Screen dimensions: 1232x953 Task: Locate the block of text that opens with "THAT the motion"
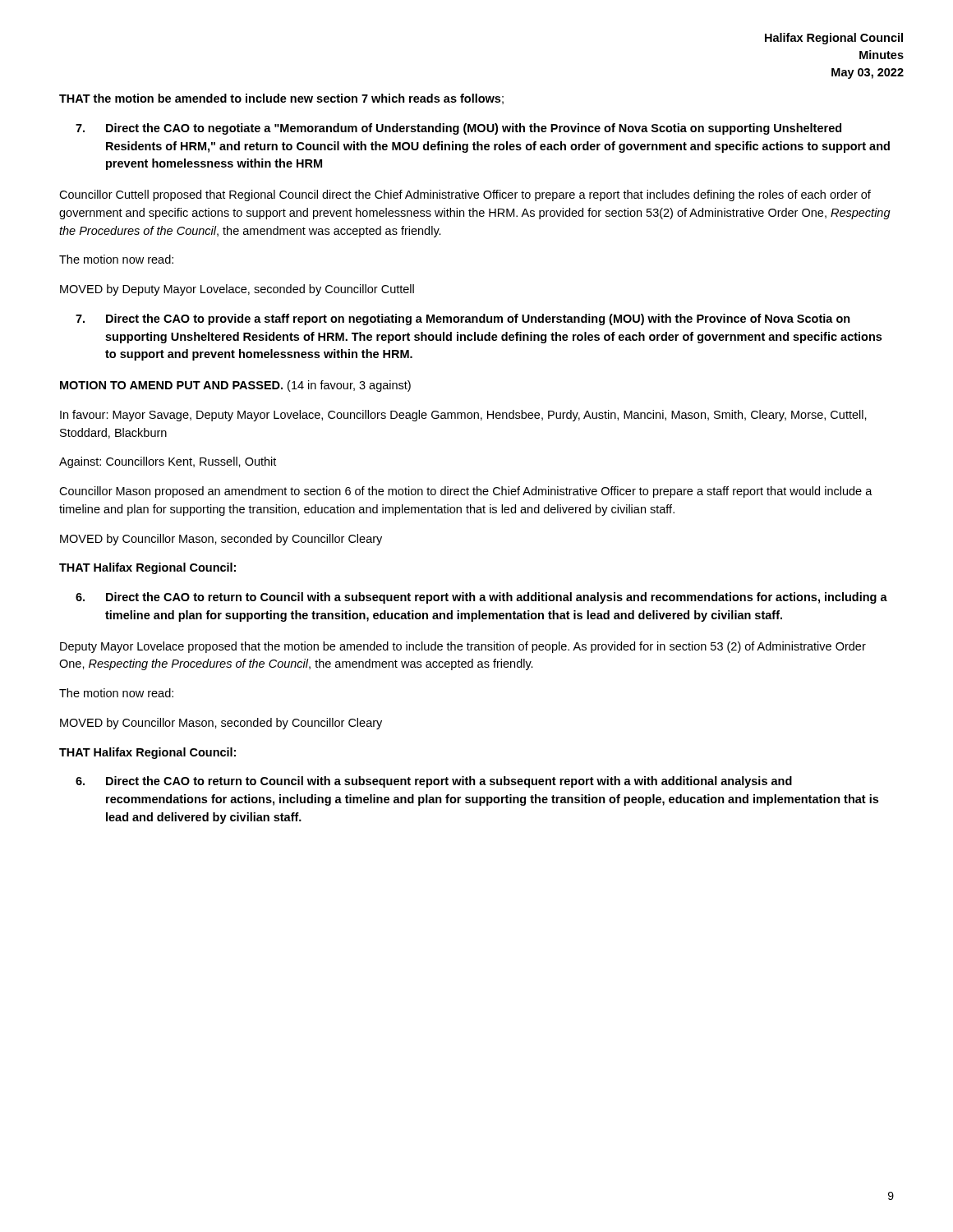coord(282,99)
